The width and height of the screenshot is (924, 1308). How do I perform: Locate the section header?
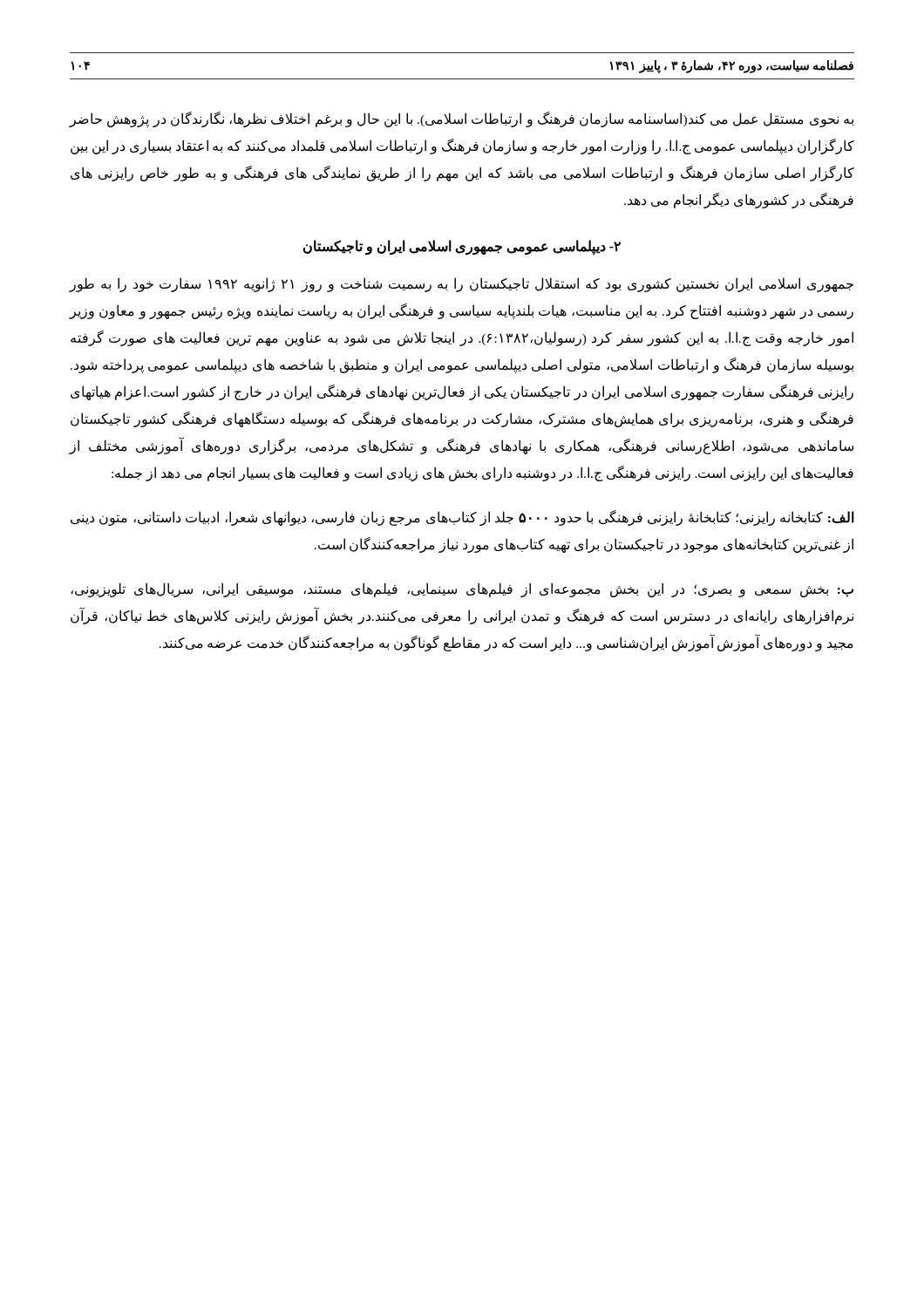tap(462, 246)
